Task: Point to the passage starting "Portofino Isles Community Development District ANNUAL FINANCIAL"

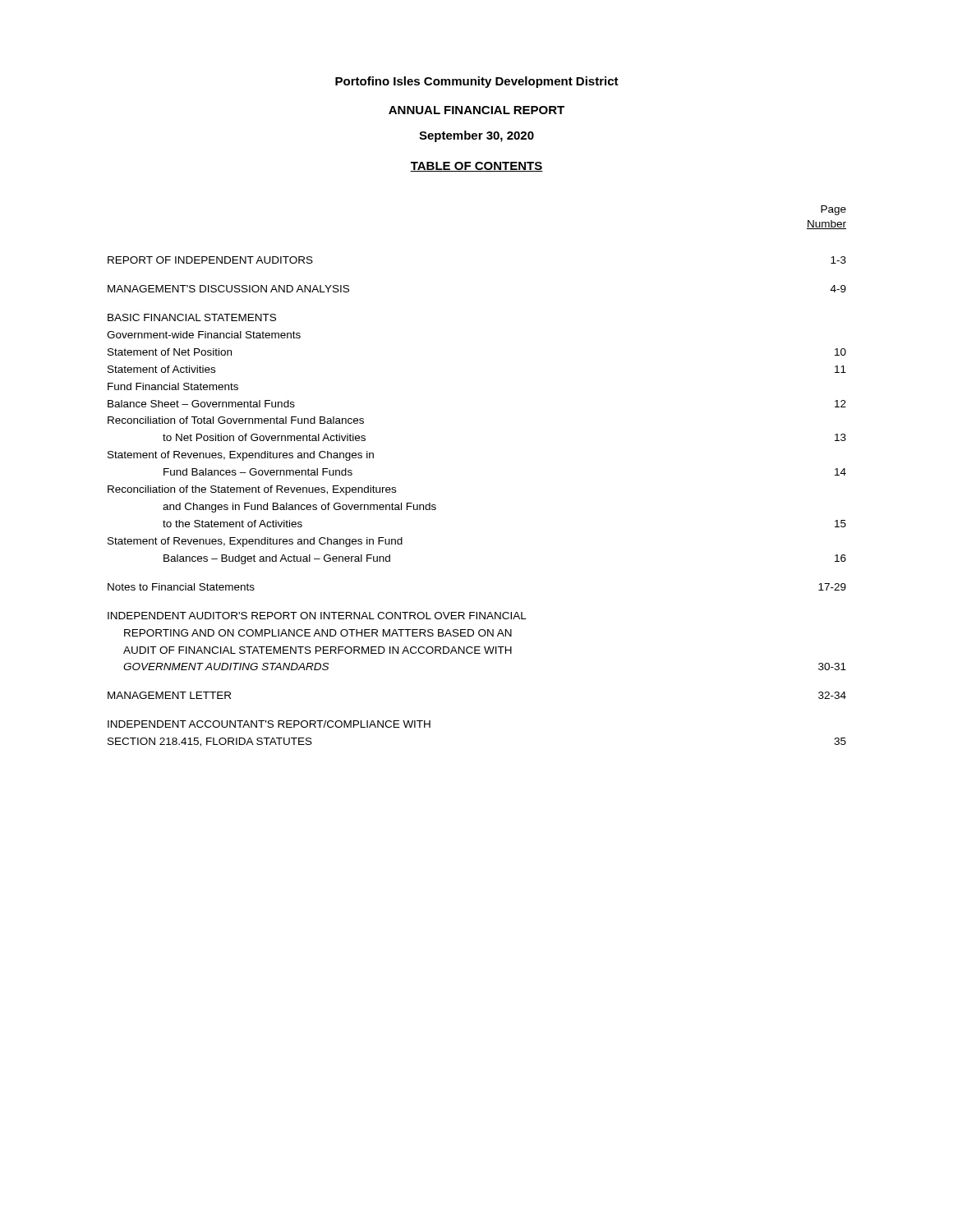Action: [x=476, y=123]
